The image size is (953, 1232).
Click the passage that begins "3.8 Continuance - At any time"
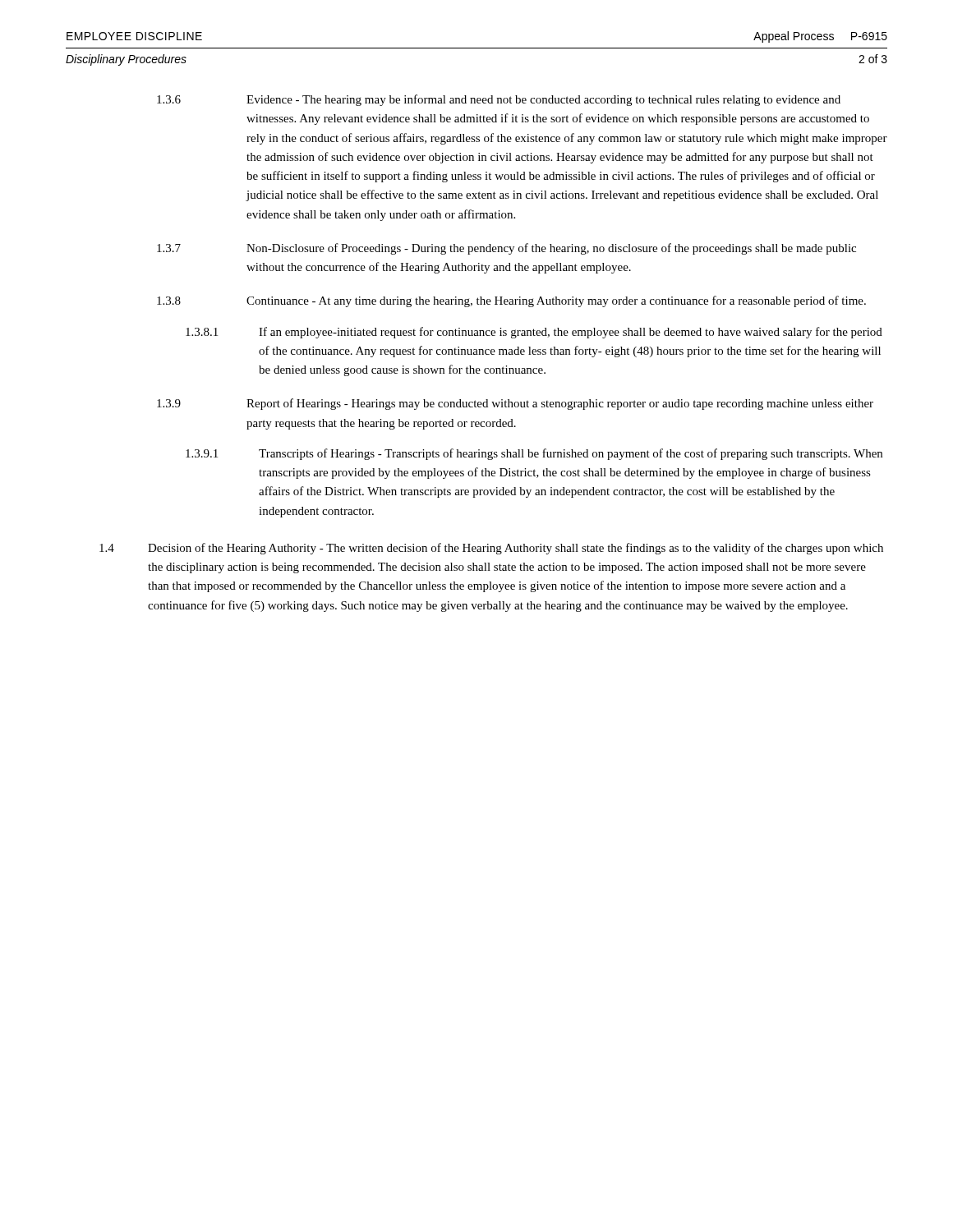(511, 301)
